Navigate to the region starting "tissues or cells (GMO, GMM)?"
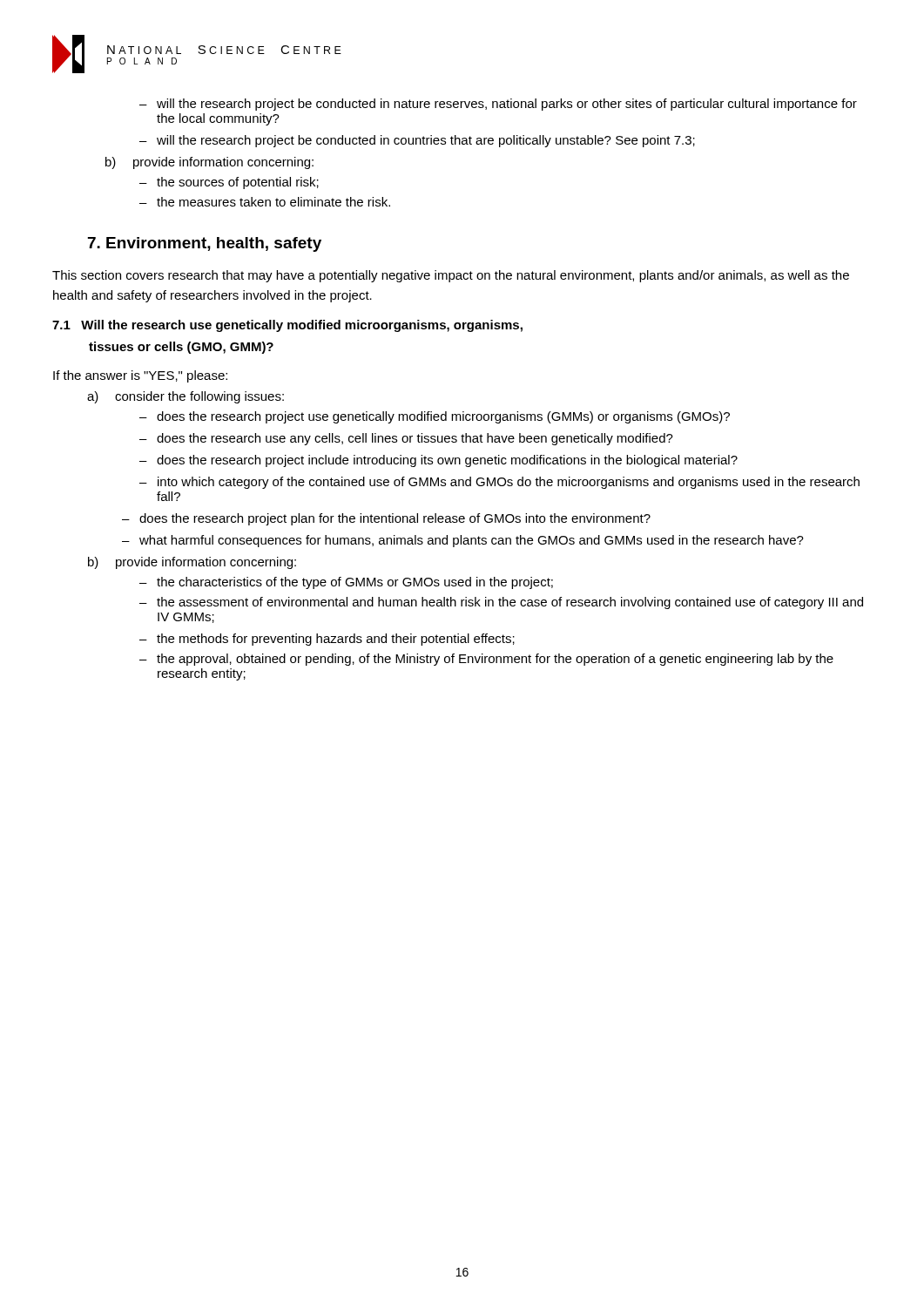The image size is (924, 1307). click(181, 346)
